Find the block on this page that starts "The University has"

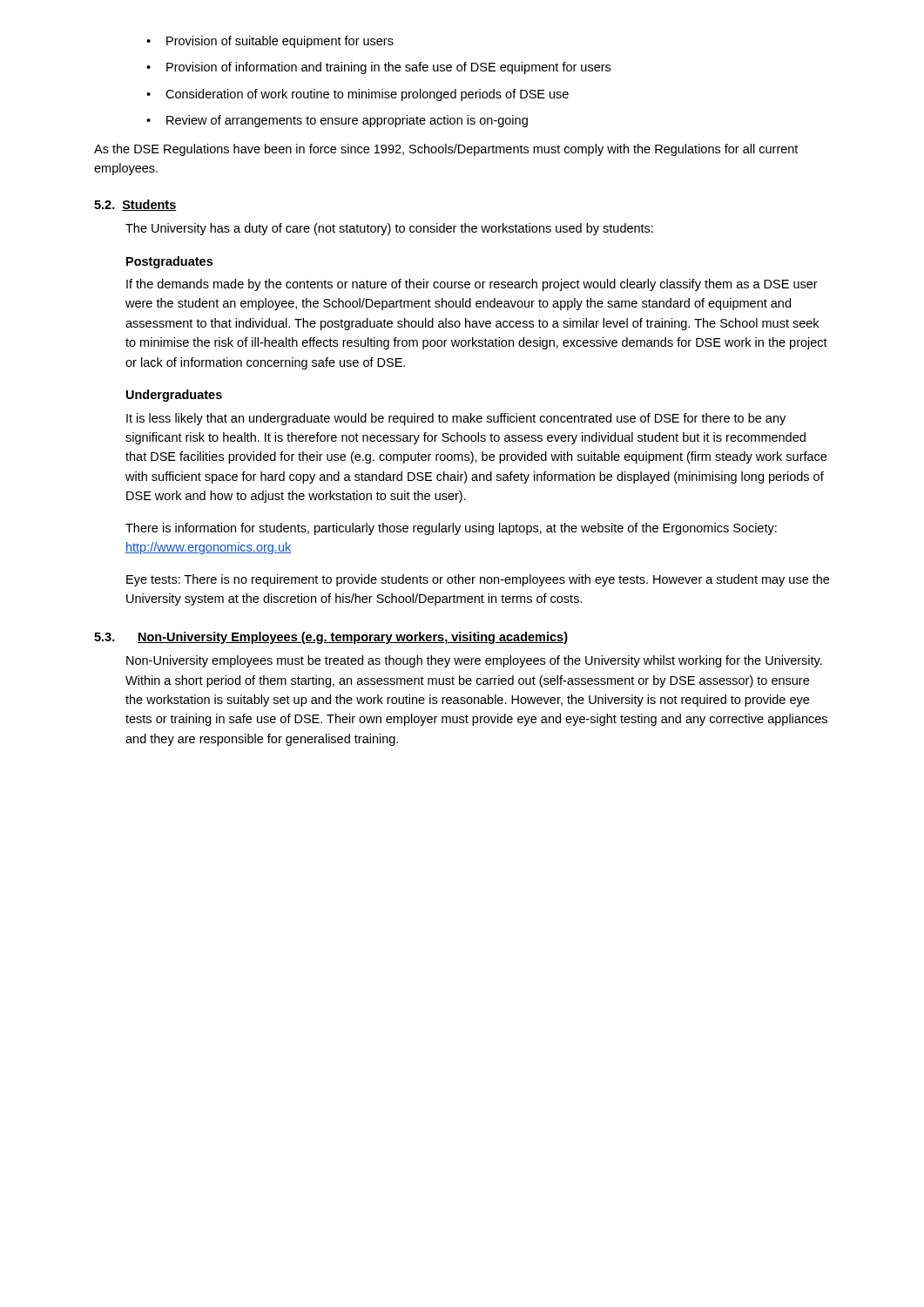390,228
